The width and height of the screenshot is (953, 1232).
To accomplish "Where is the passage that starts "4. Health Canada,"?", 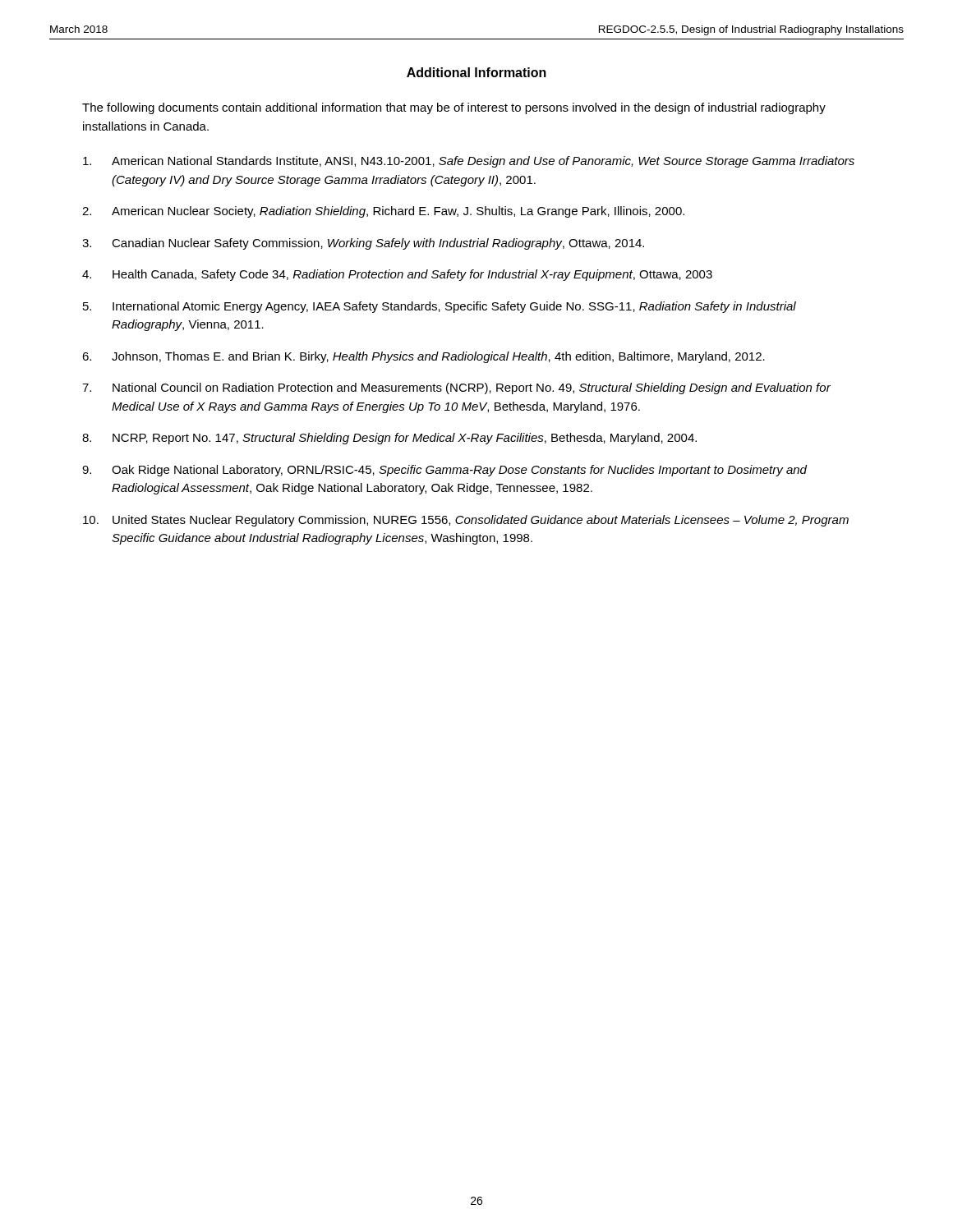I will [476, 274].
